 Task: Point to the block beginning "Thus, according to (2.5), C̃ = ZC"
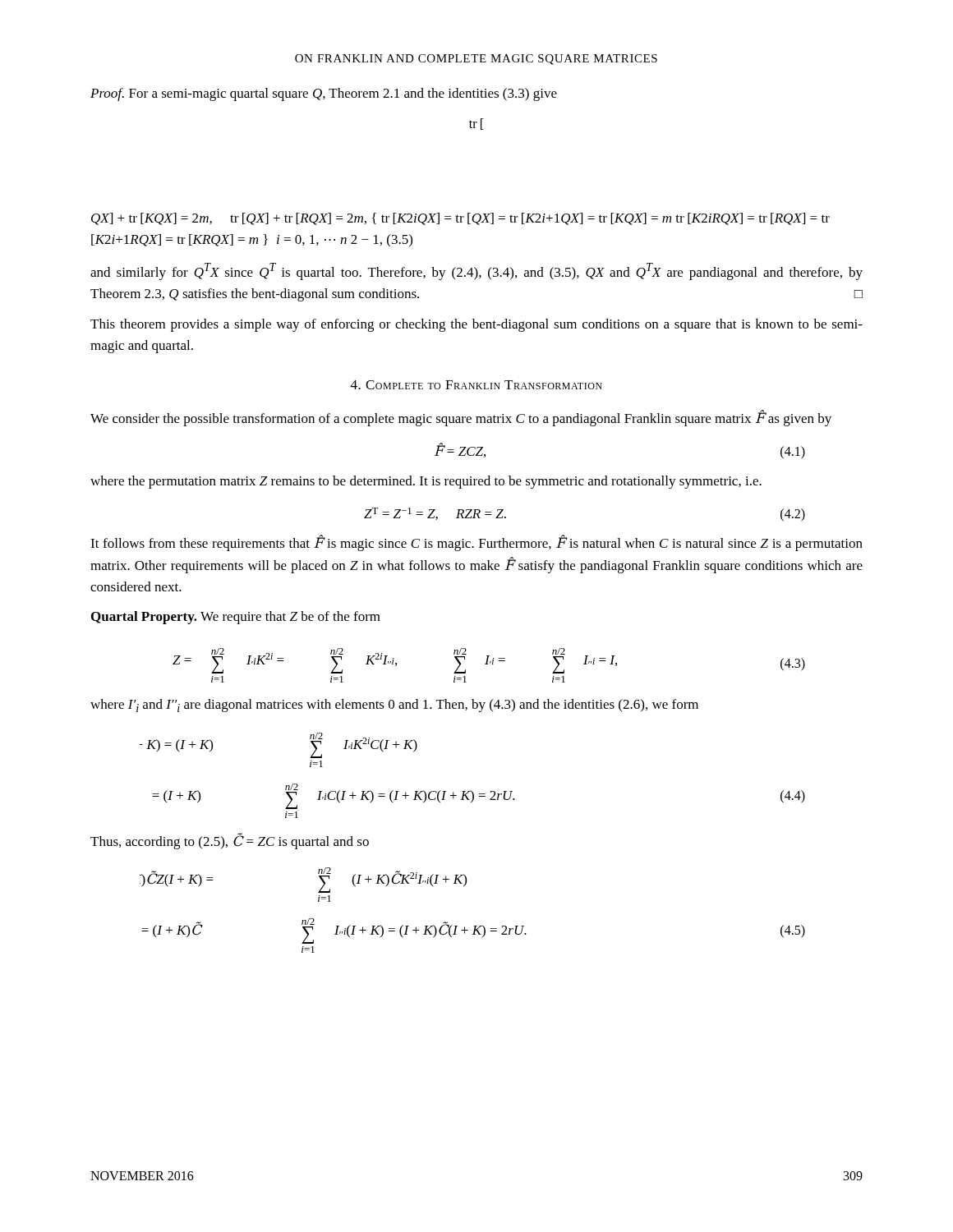coord(230,842)
